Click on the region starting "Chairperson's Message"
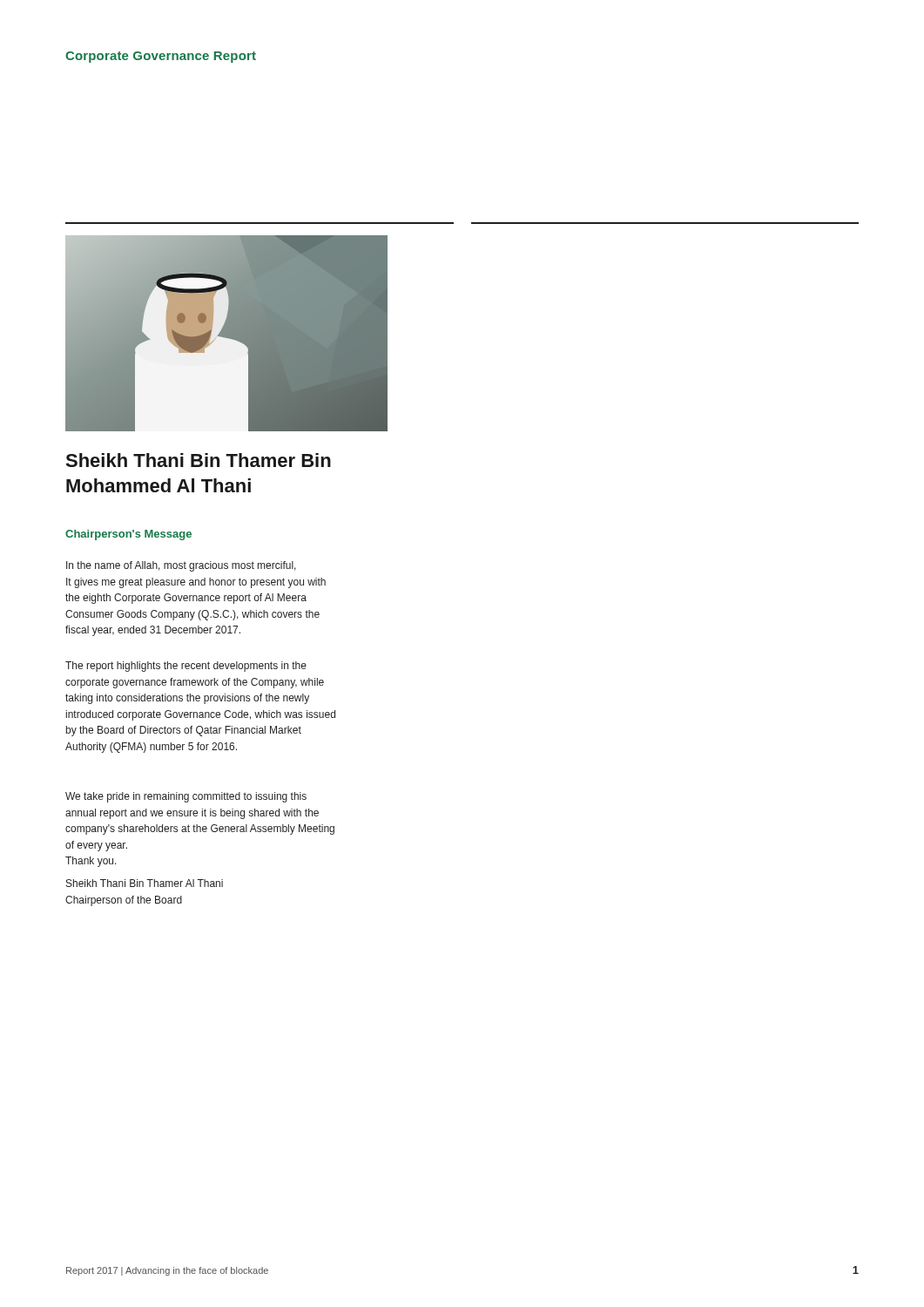Image resolution: width=924 pixels, height=1307 pixels. click(129, 534)
